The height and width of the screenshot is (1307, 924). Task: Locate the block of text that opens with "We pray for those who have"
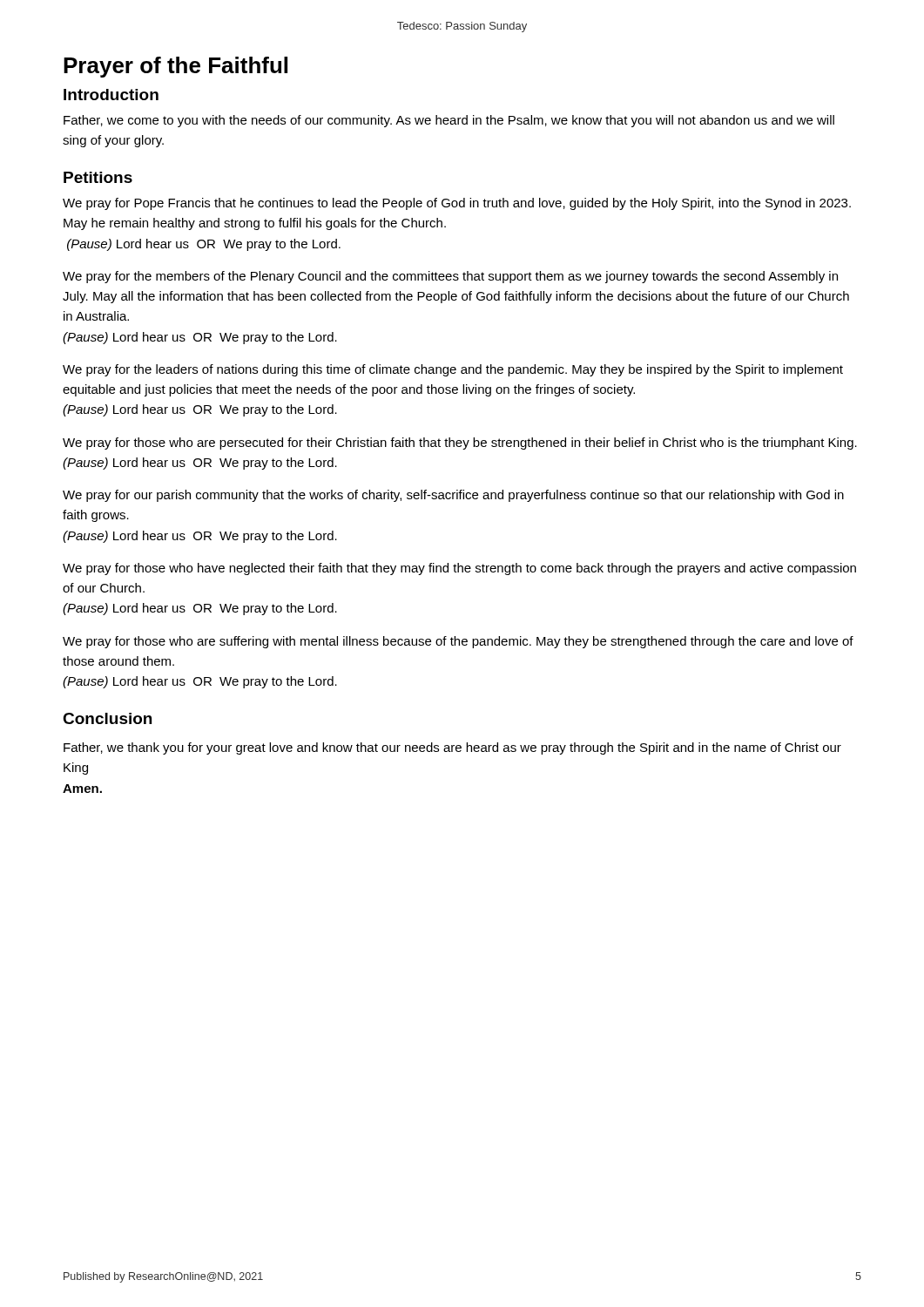click(x=459, y=569)
